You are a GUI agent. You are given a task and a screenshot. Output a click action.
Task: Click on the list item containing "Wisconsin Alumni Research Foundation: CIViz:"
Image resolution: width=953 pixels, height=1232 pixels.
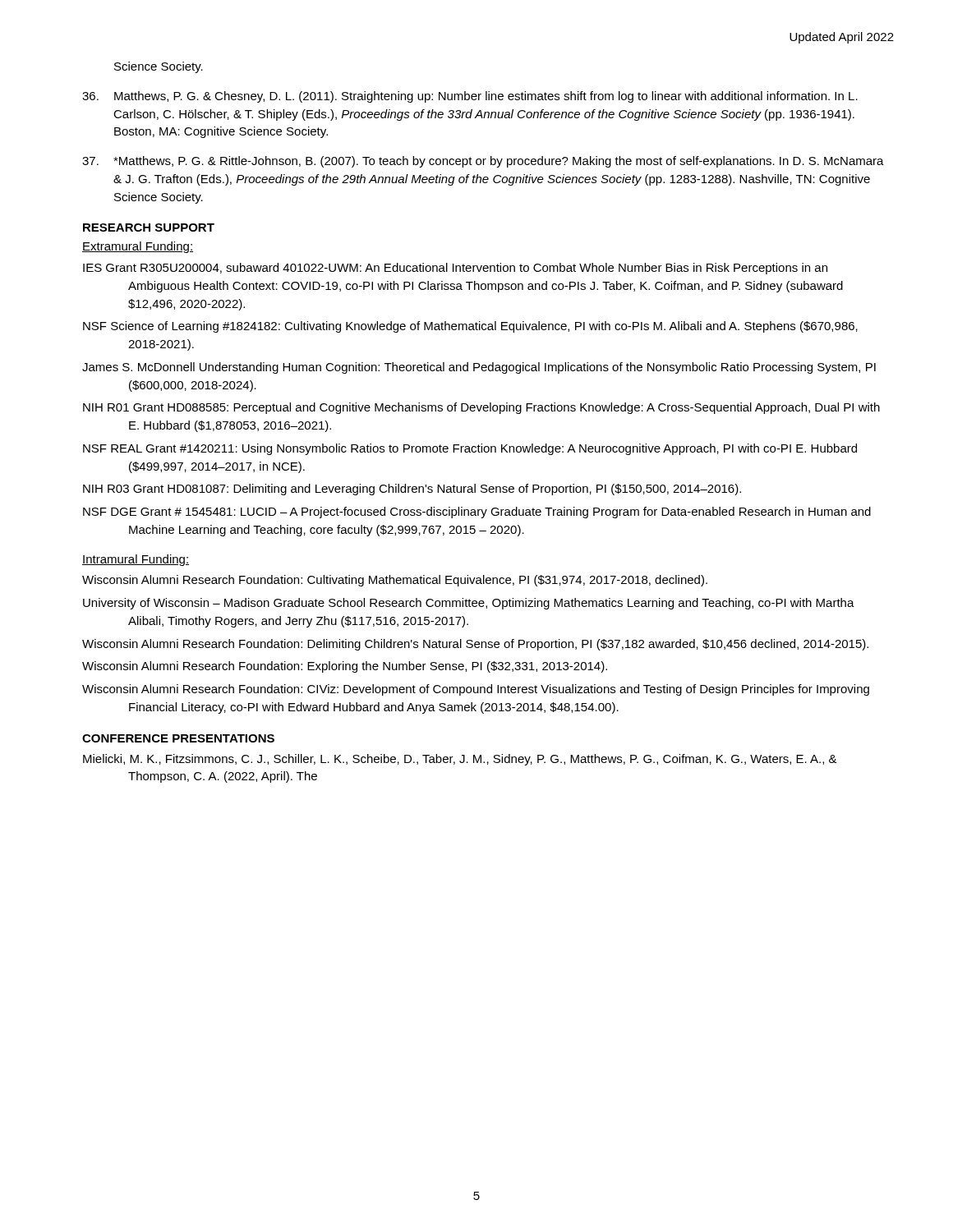[x=485, y=698]
